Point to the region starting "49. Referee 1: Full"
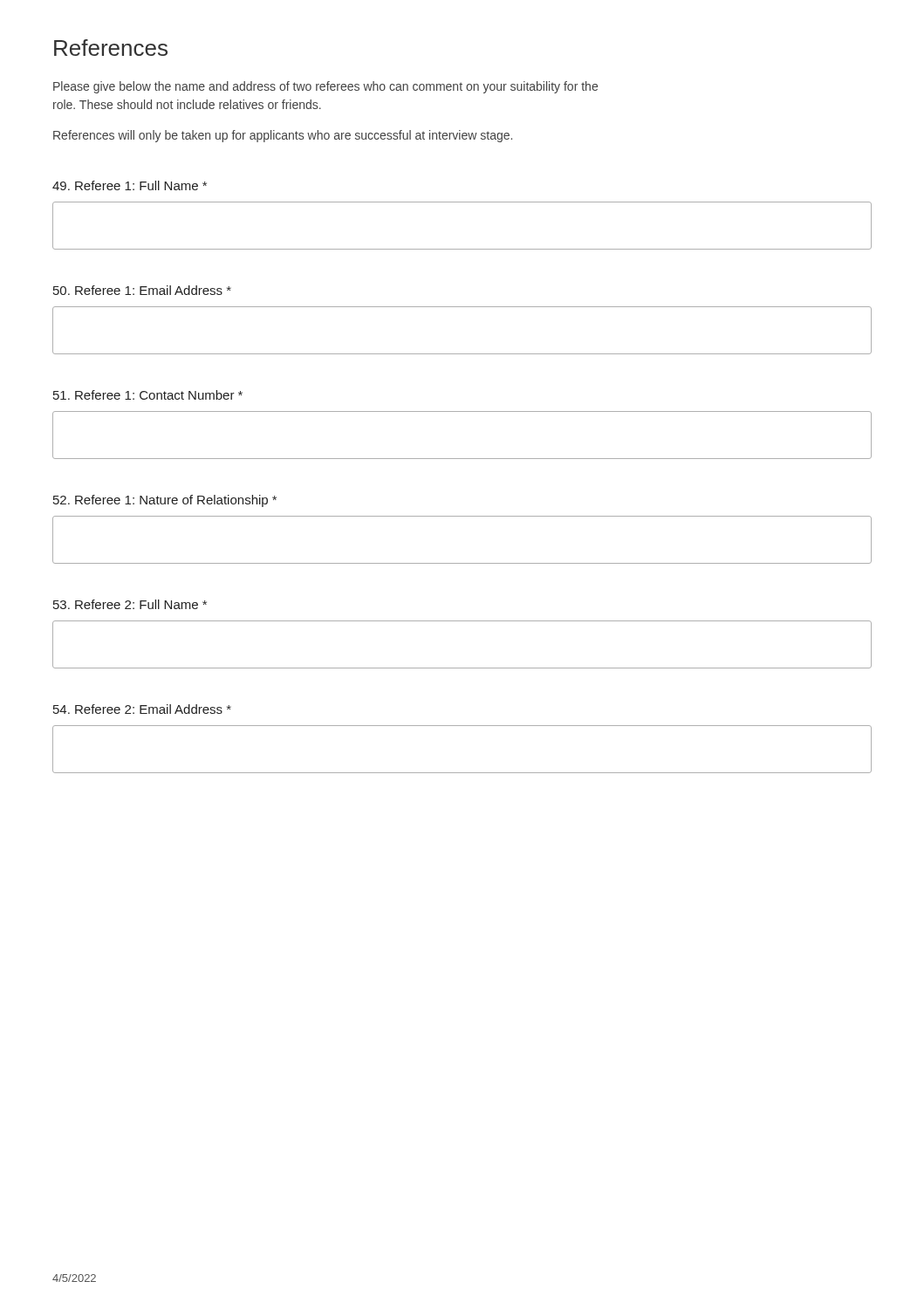 (x=462, y=214)
